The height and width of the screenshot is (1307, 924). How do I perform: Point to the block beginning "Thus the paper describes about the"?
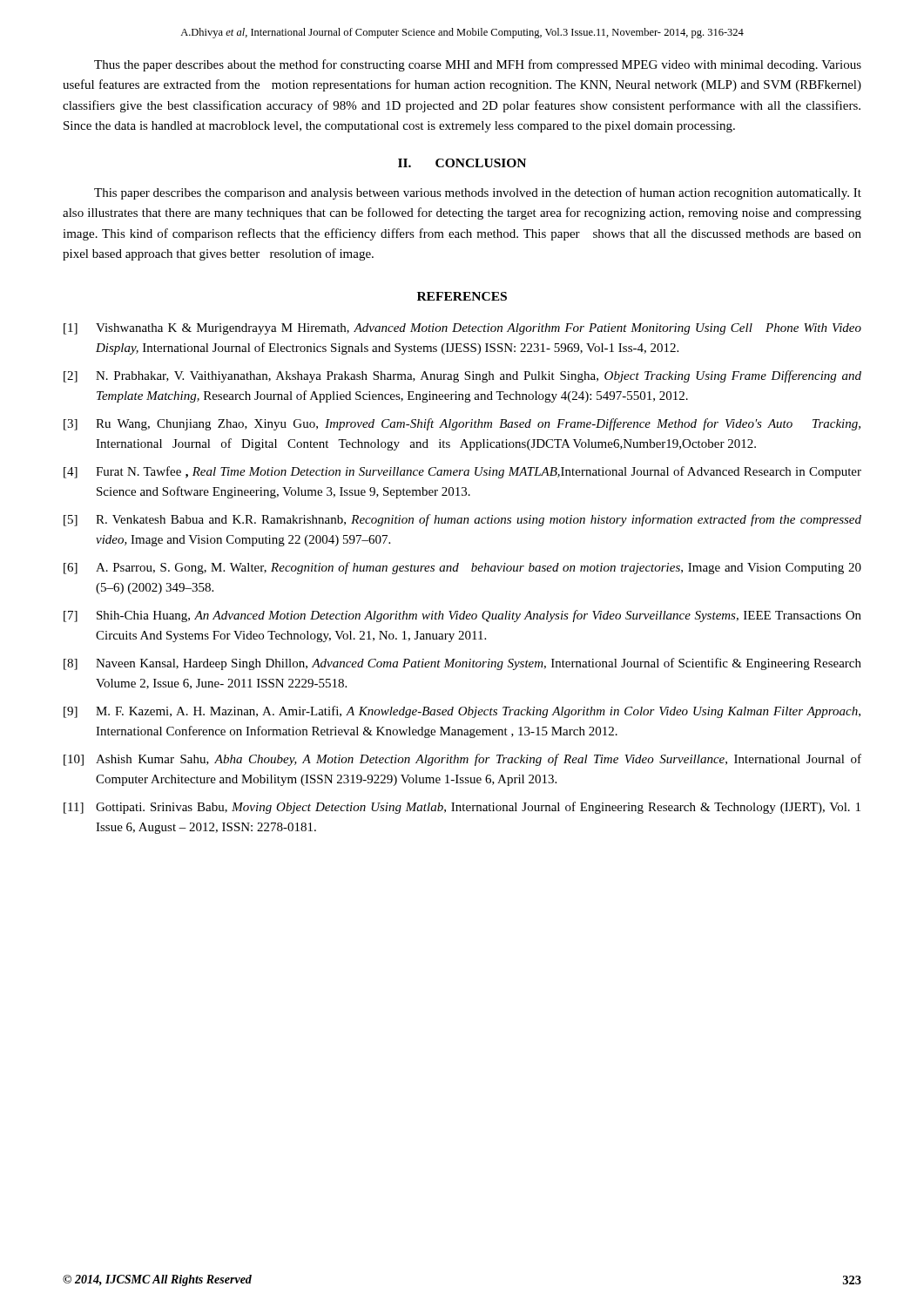(x=462, y=95)
